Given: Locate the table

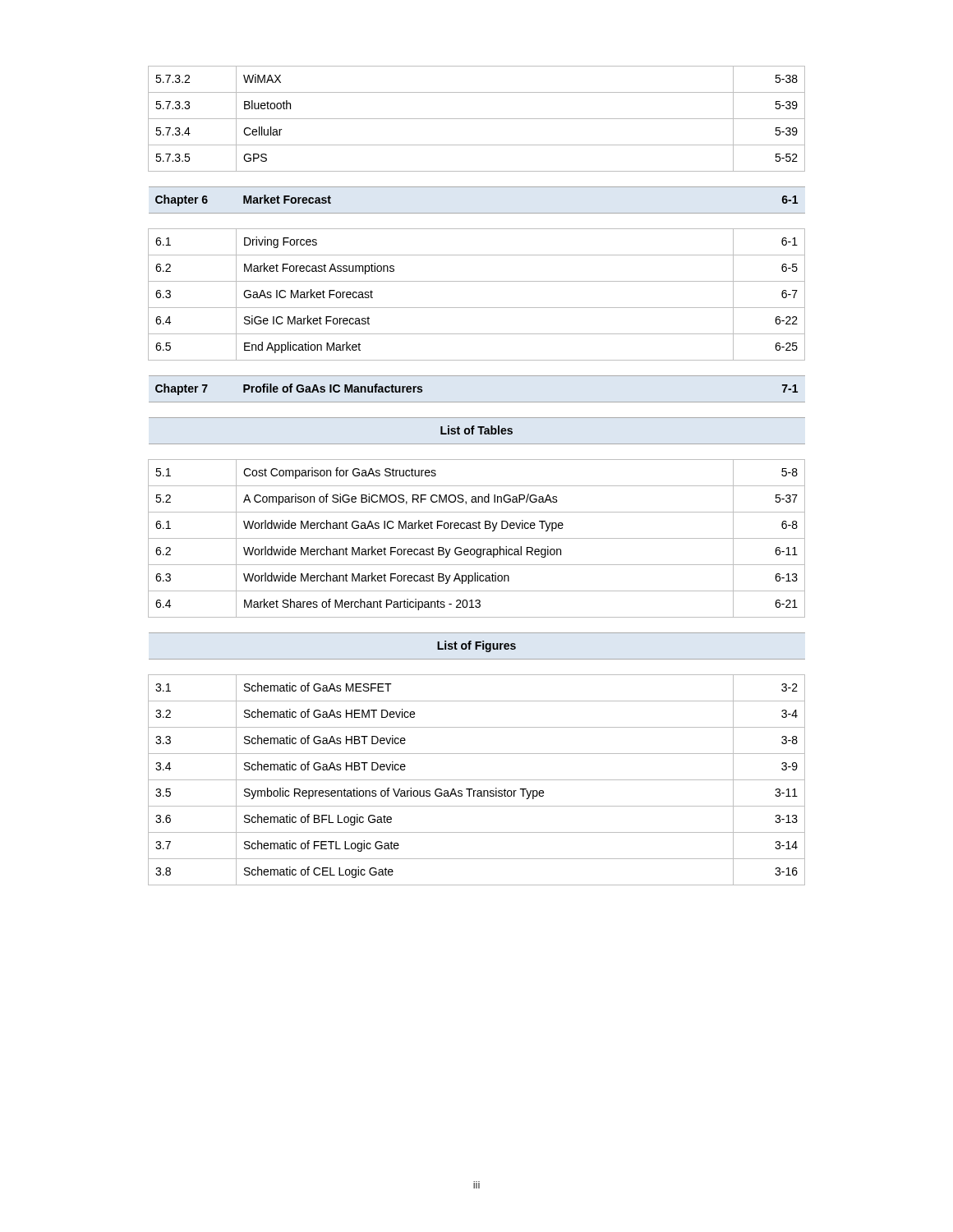Looking at the screenshot, I should pos(476,476).
